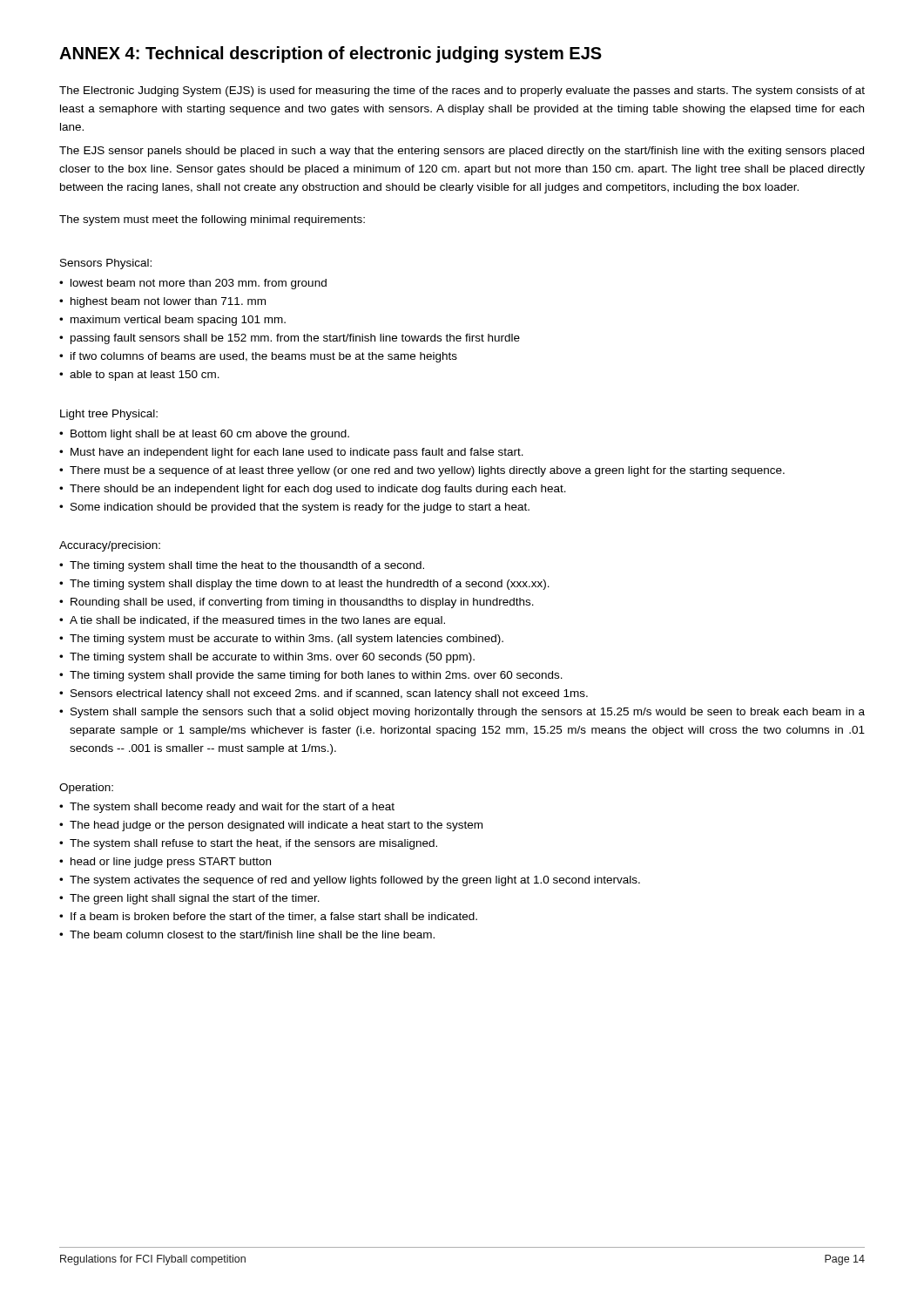The width and height of the screenshot is (924, 1307).
Task: Click on the text block that reads "The Electronic Judging System (EJS) is"
Action: coord(462,108)
